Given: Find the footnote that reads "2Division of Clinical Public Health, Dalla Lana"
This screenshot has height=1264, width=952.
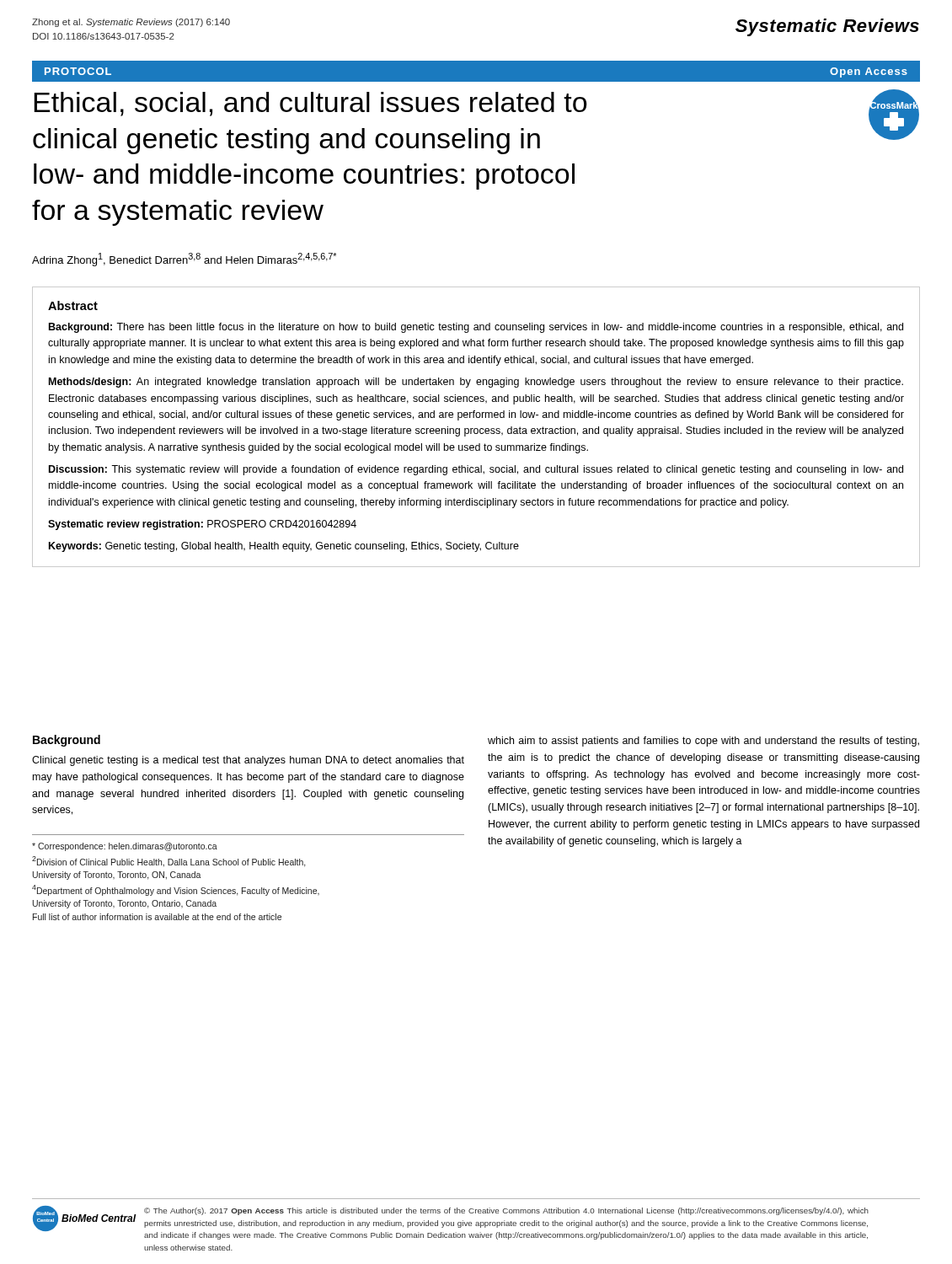Looking at the screenshot, I should click(169, 867).
